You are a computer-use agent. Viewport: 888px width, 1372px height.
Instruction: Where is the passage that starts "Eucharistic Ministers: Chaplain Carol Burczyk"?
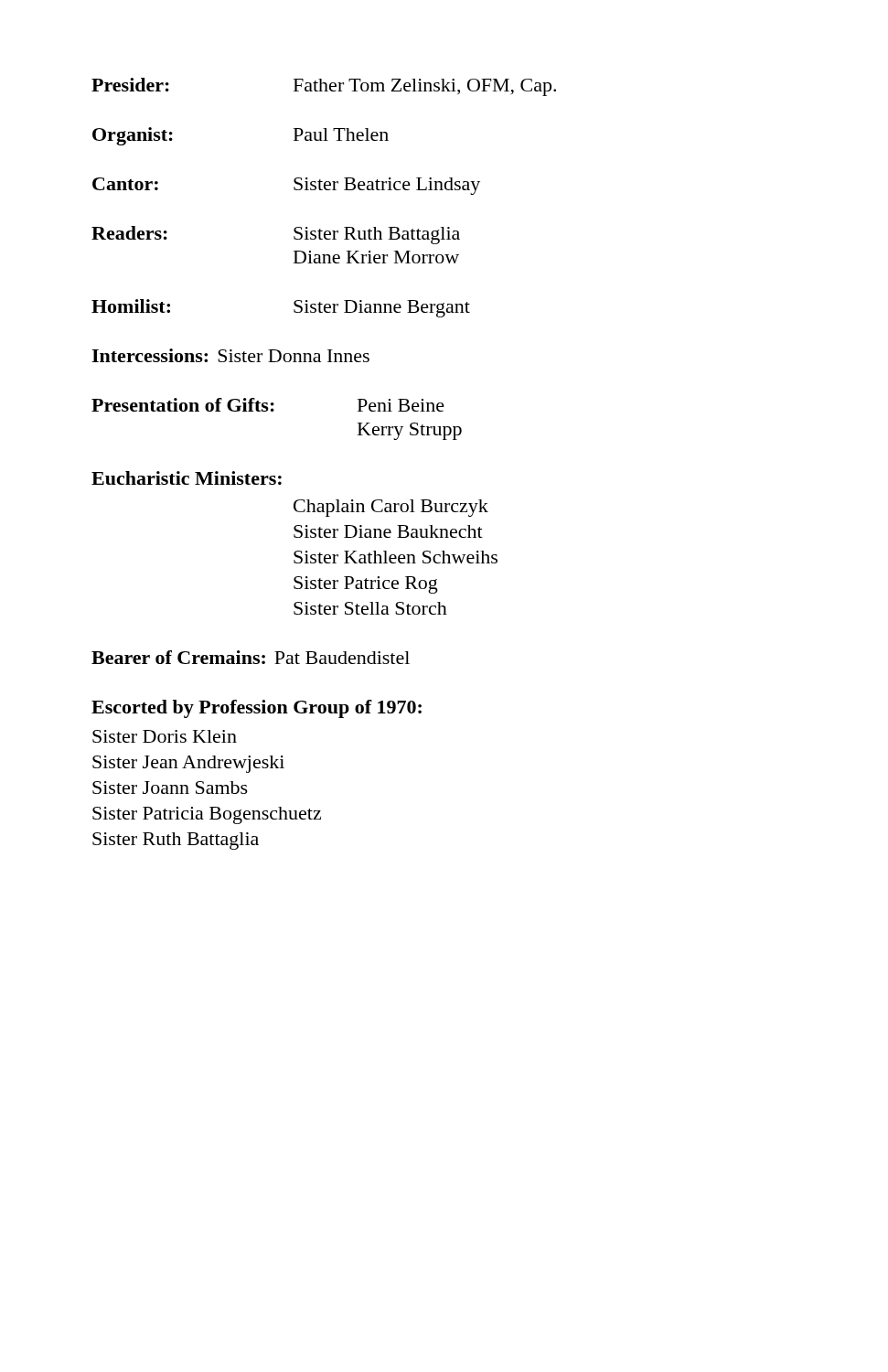pyautogui.click(x=453, y=543)
